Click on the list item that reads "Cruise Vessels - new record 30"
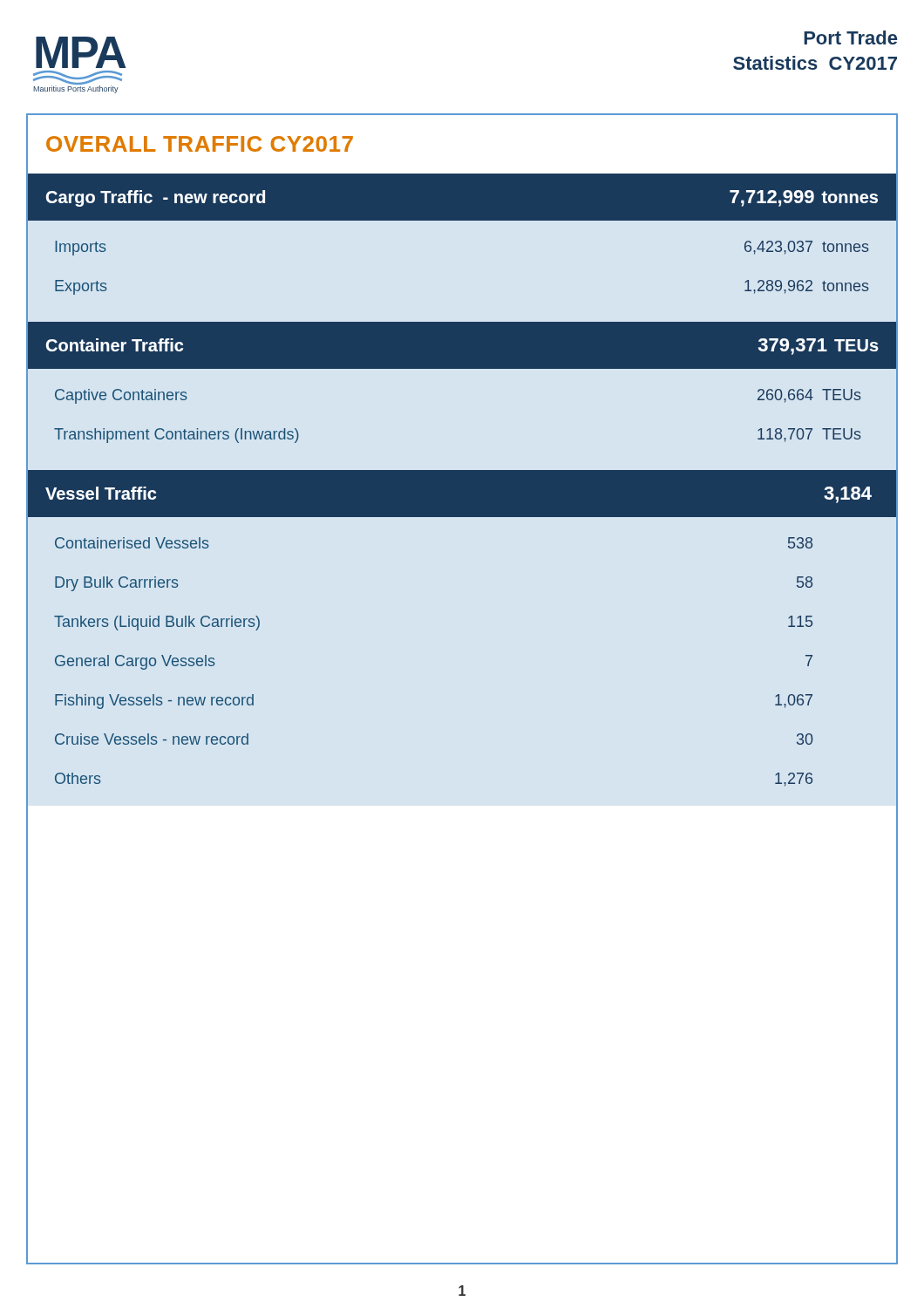 [154, 740]
